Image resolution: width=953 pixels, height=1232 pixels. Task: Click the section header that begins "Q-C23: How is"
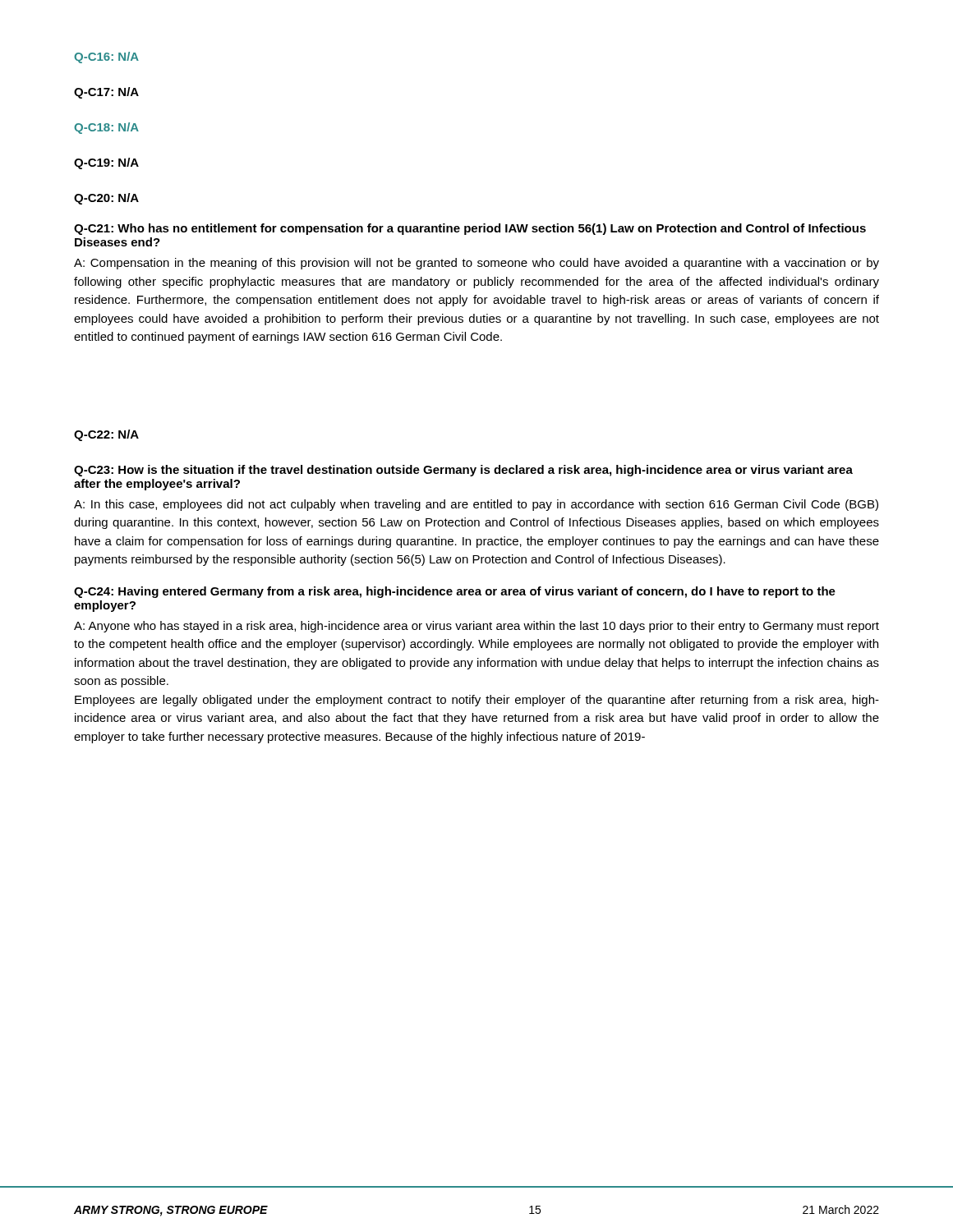point(463,476)
